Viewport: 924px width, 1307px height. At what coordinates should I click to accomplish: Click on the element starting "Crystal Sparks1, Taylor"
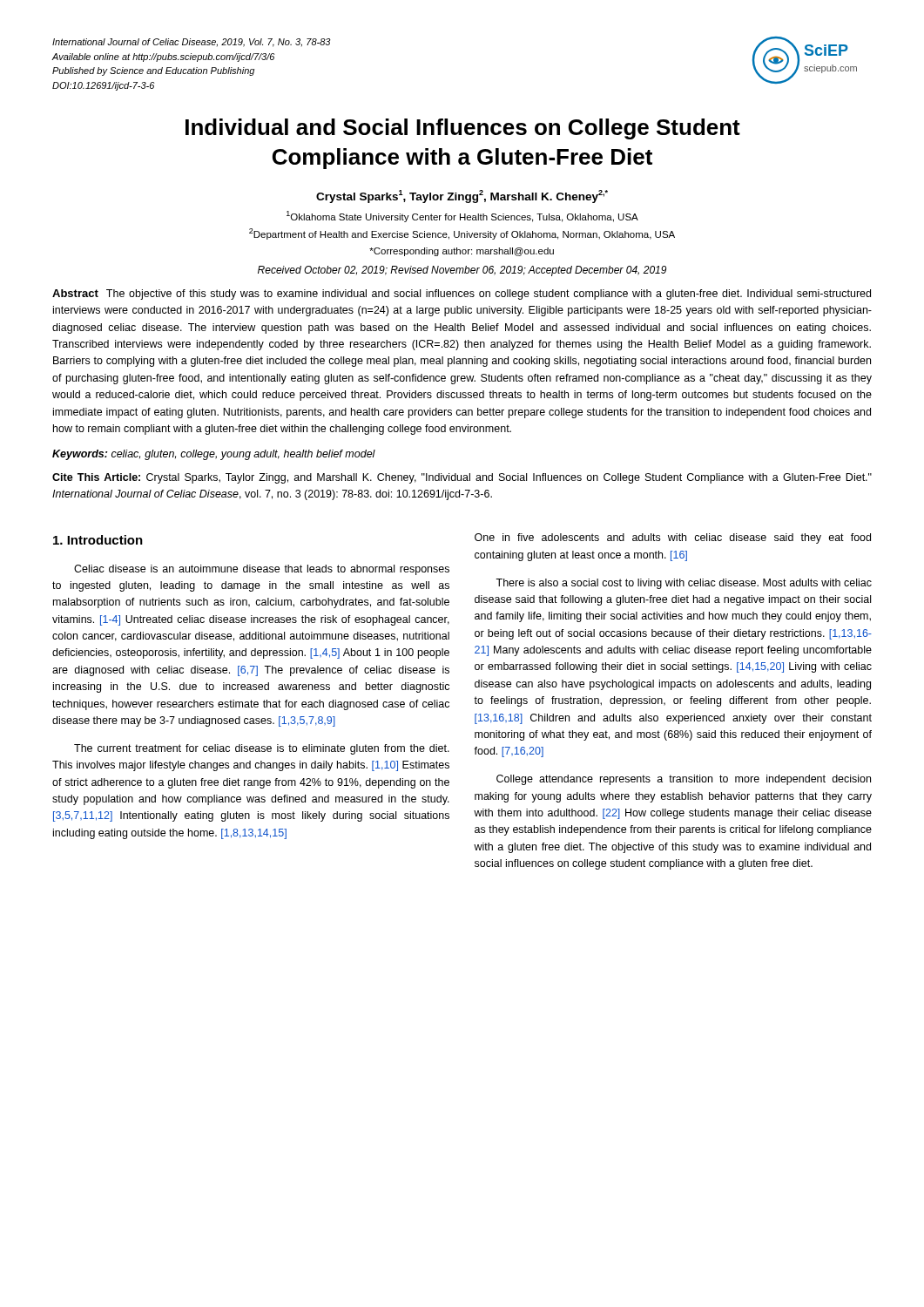[x=462, y=195]
